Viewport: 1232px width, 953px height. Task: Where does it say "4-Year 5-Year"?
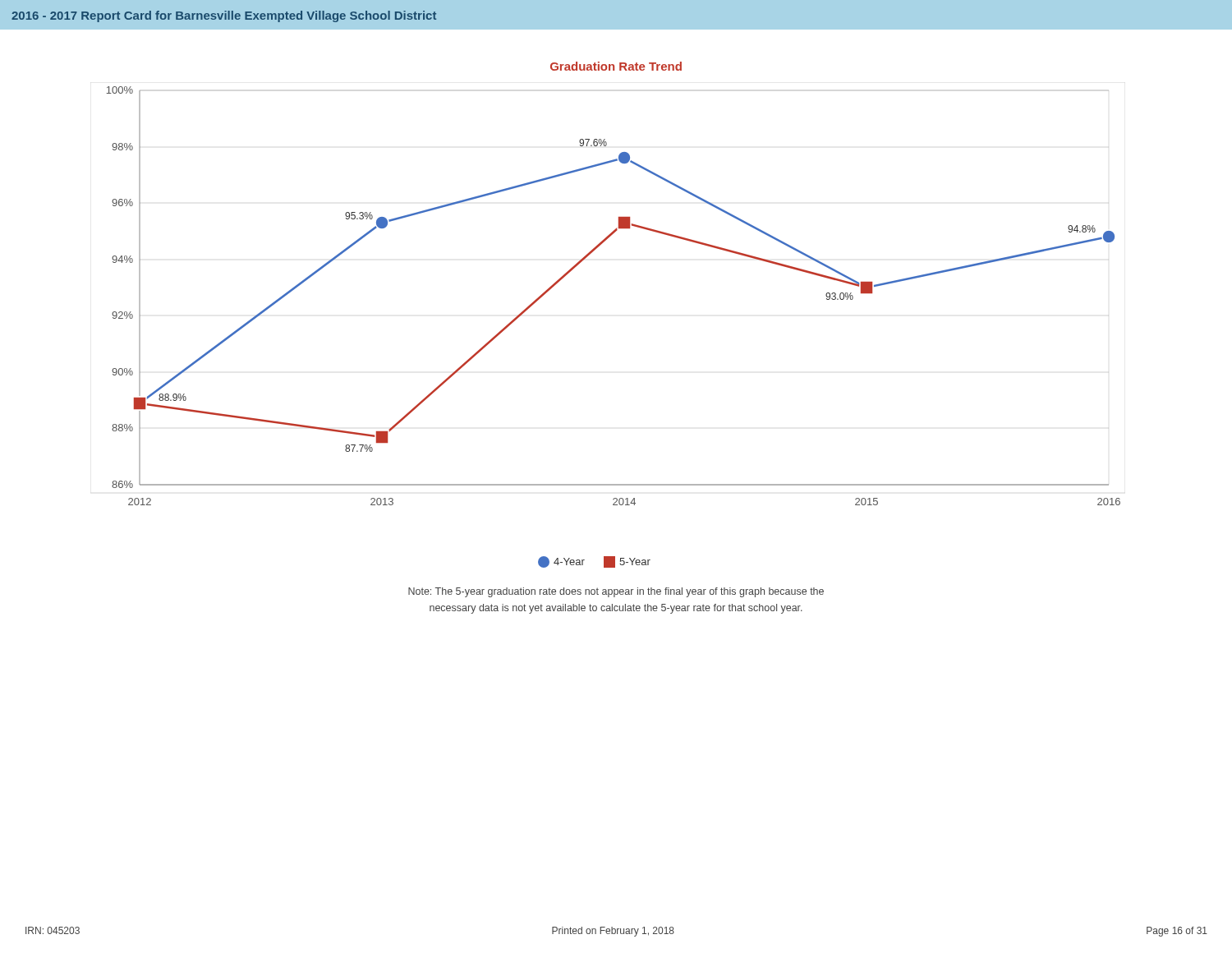[616, 562]
